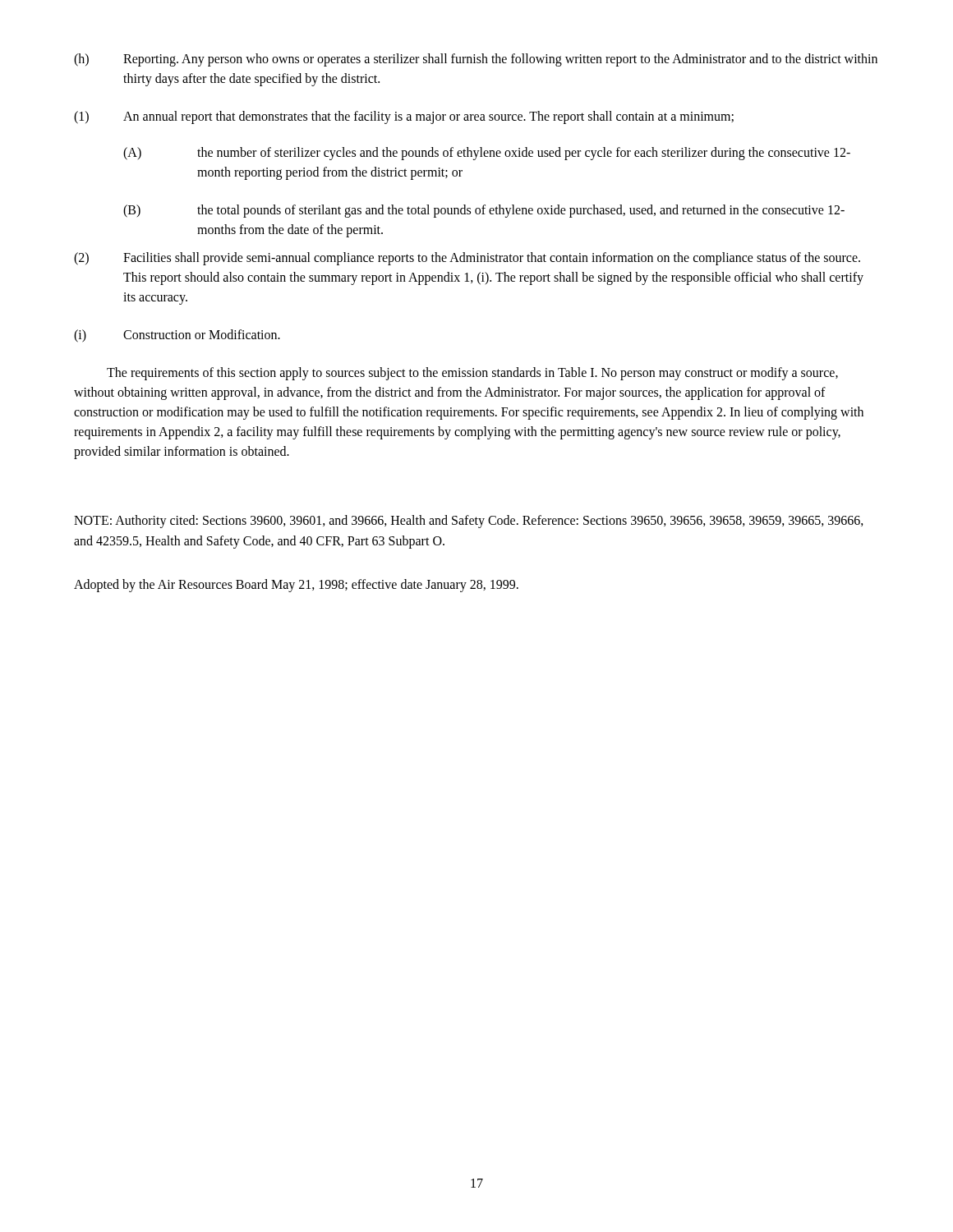
Task: Find the list item containing "(h) Reporting. Any"
Action: click(476, 69)
